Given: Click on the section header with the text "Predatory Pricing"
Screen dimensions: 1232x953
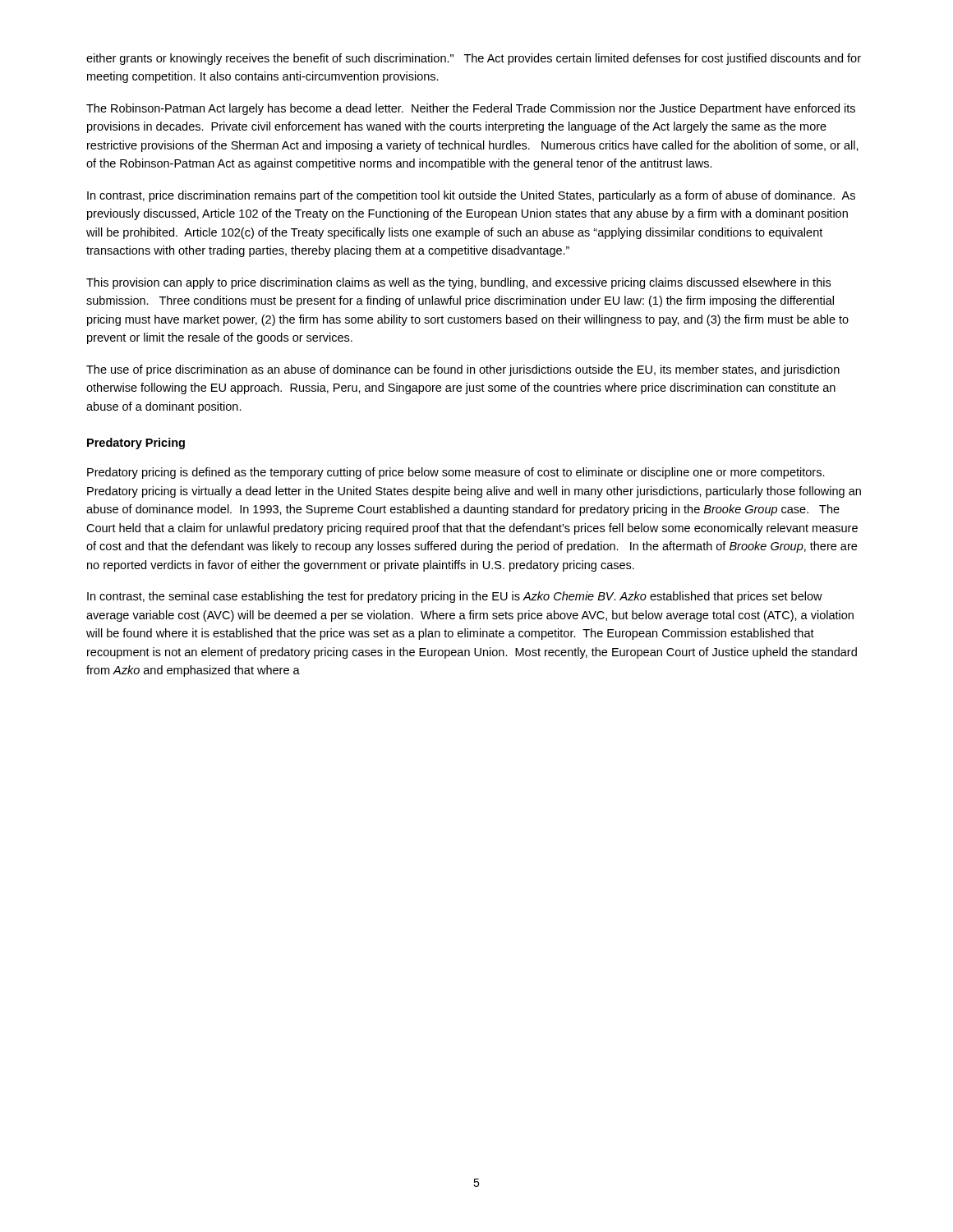Looking at the screenshot, I should pyautogui.click(x=136, y=443).
